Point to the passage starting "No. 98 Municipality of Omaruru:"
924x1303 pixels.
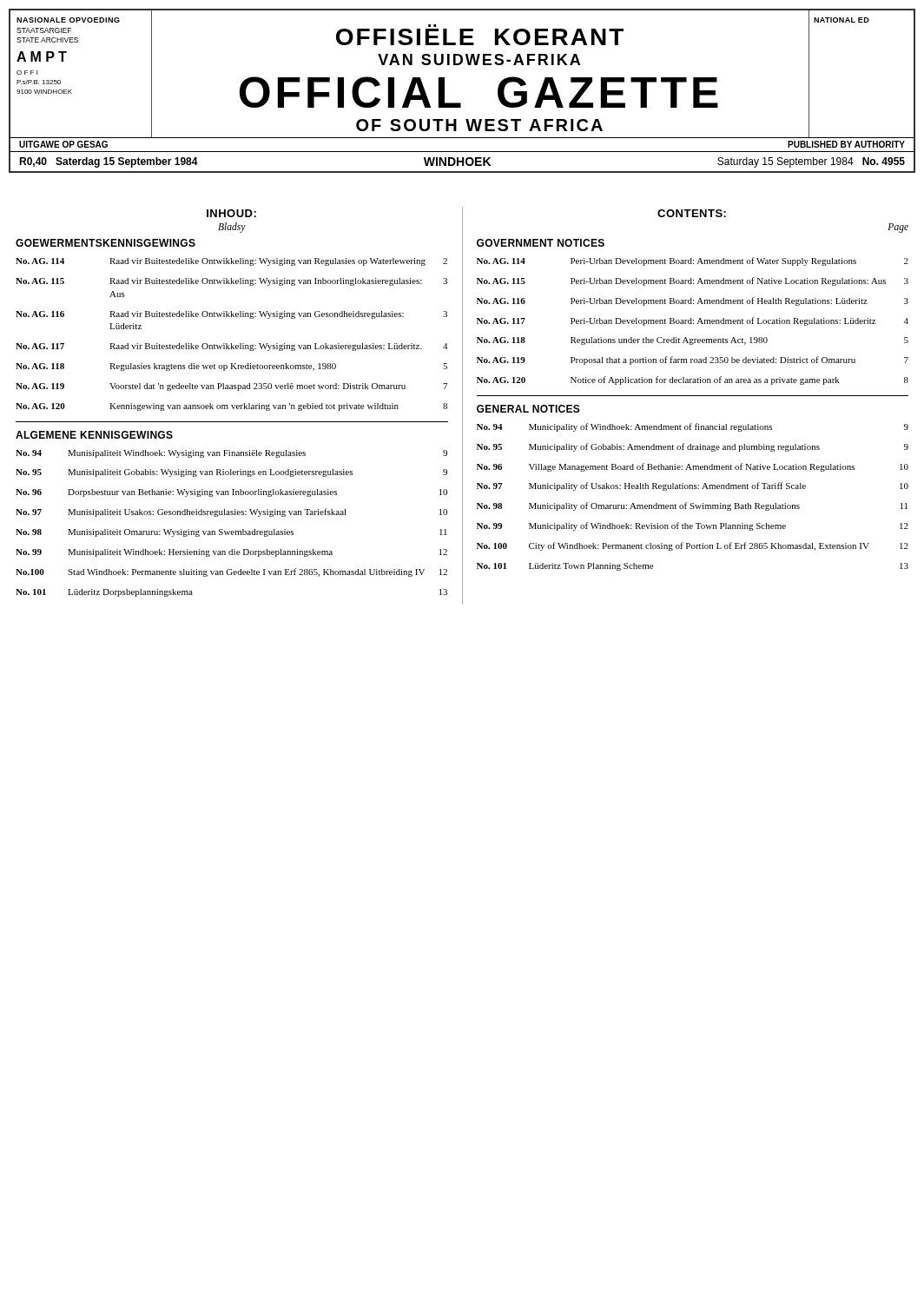(x=692, y=506)
